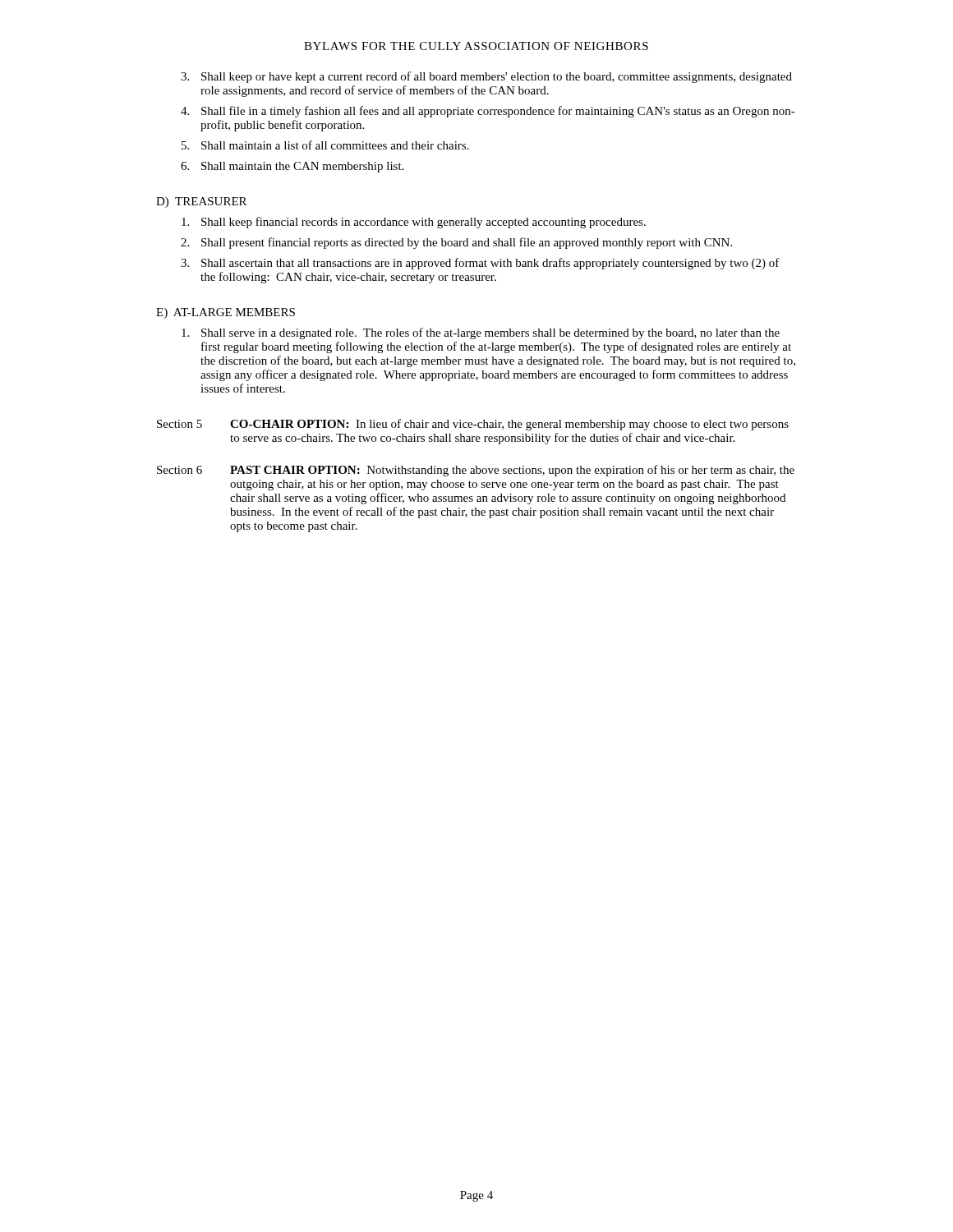953x1232 pixels.
Task: Click on the text block that says "Section 6 PAST CHAIR OPTION: Notwithstanding the"
Action: click(x=476, y=498)
